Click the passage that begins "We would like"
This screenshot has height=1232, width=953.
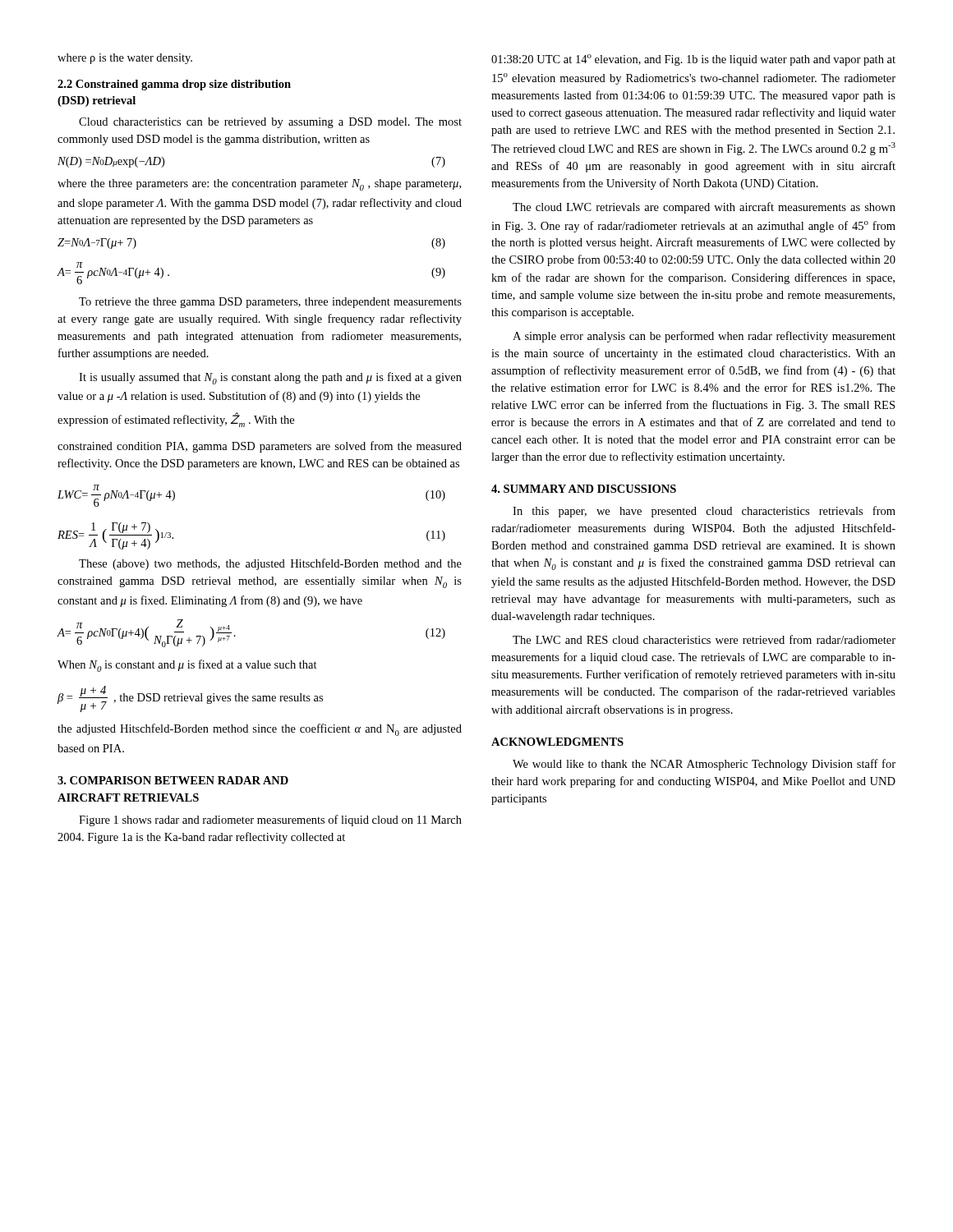(693, 781)
